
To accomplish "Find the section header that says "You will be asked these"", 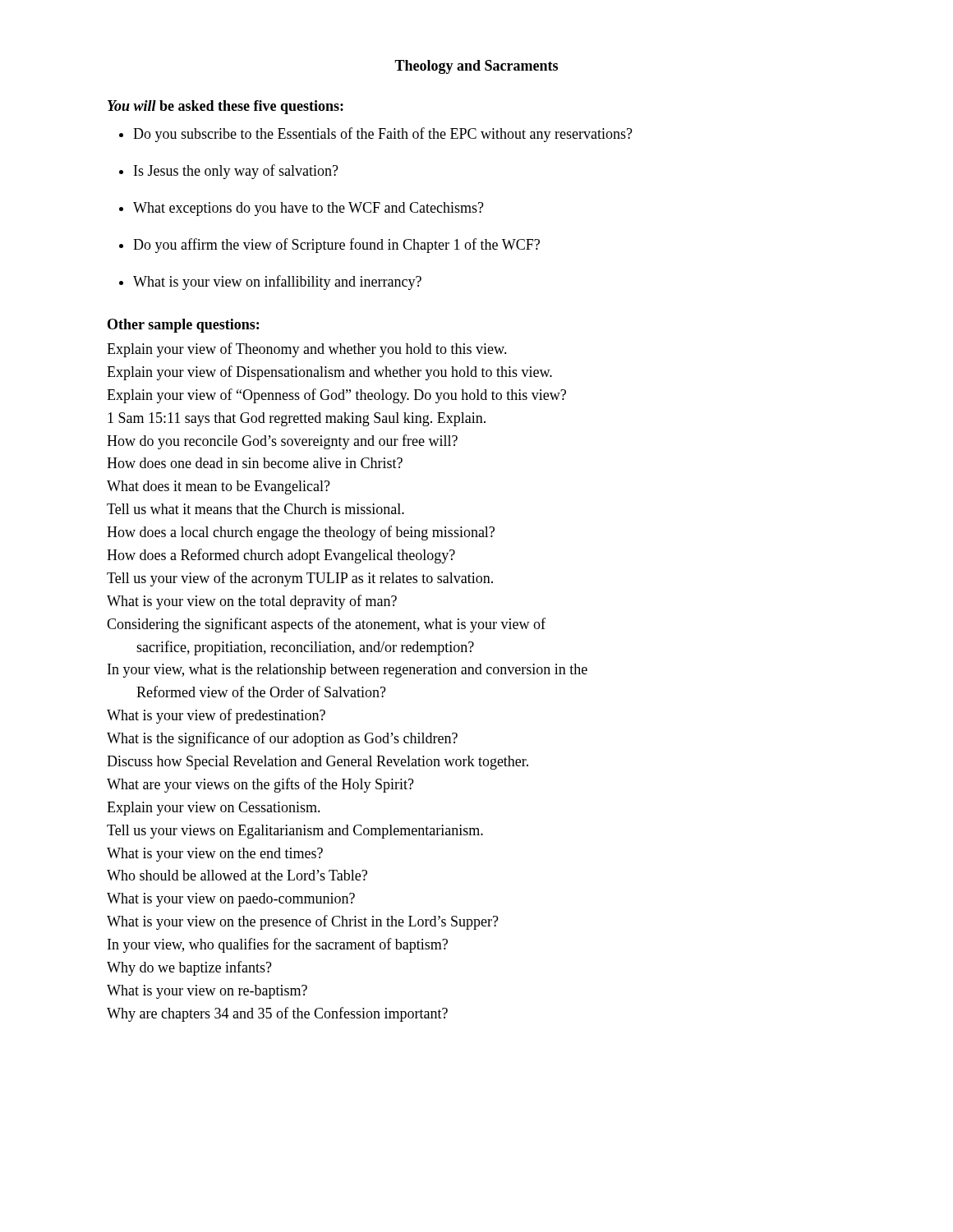I will [x=226, y=106].
